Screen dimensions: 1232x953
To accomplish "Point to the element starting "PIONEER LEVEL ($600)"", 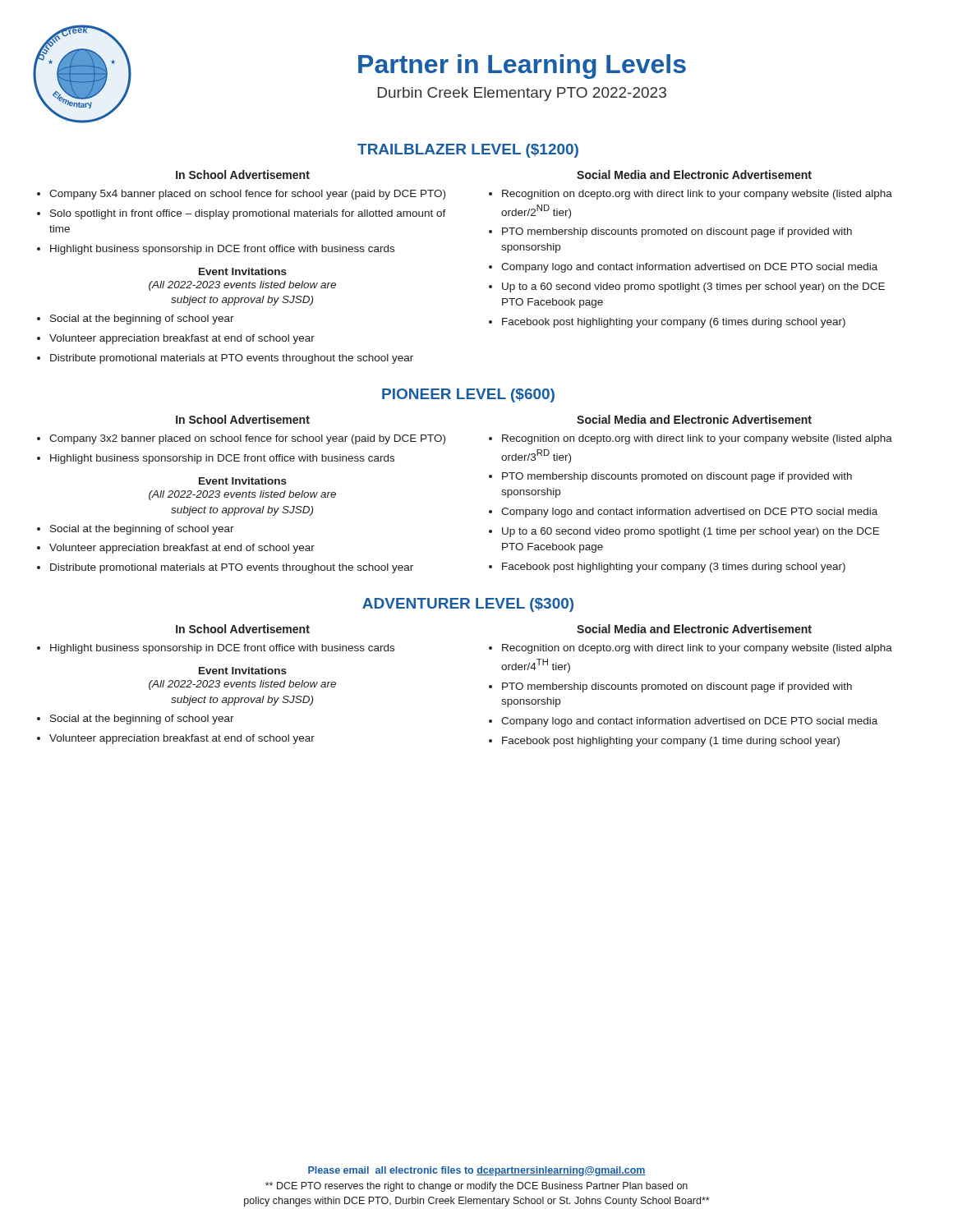I will click(x=468, y=394).
